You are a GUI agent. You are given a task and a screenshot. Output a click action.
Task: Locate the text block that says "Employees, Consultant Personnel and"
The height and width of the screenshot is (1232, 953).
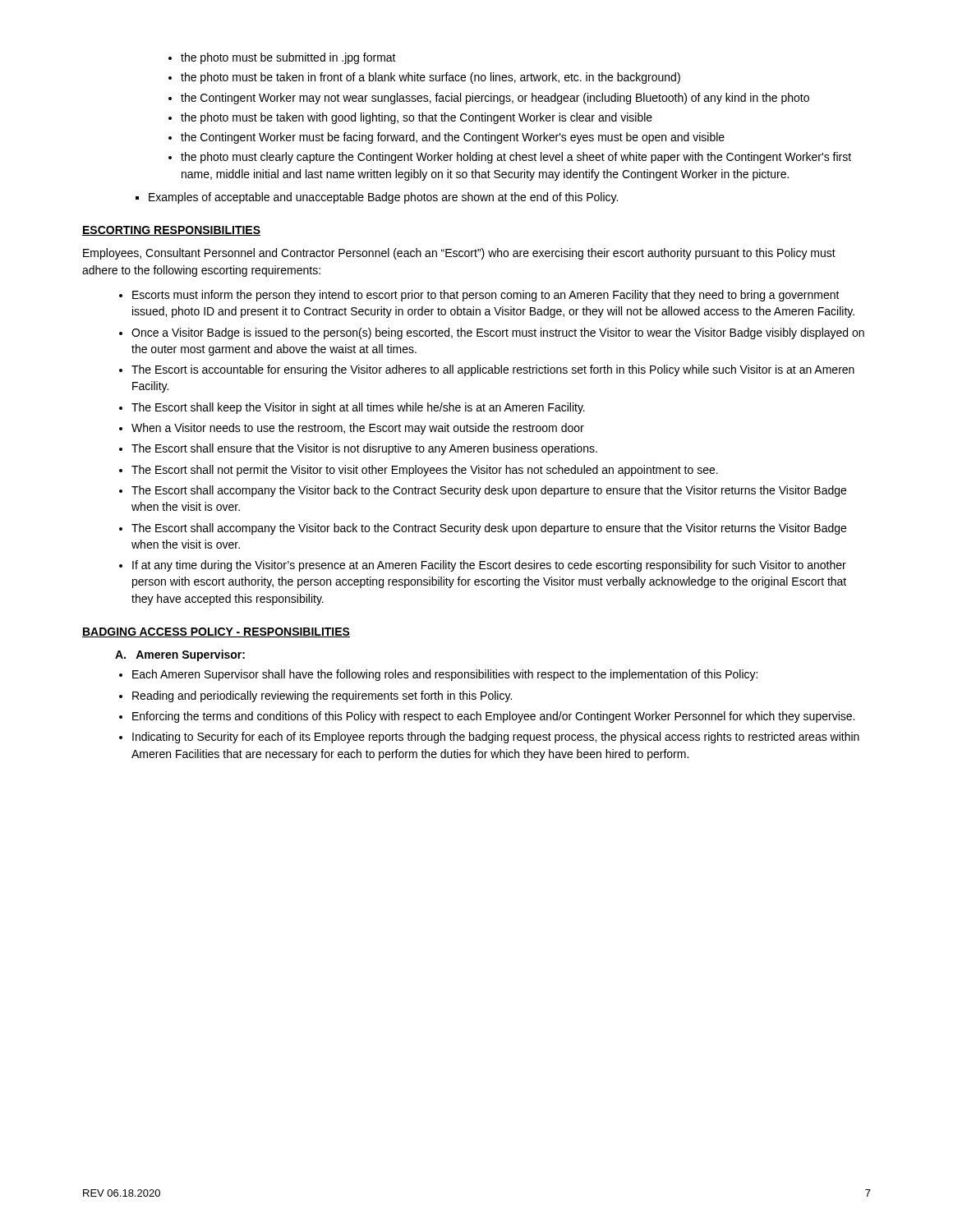pos(459,262)
